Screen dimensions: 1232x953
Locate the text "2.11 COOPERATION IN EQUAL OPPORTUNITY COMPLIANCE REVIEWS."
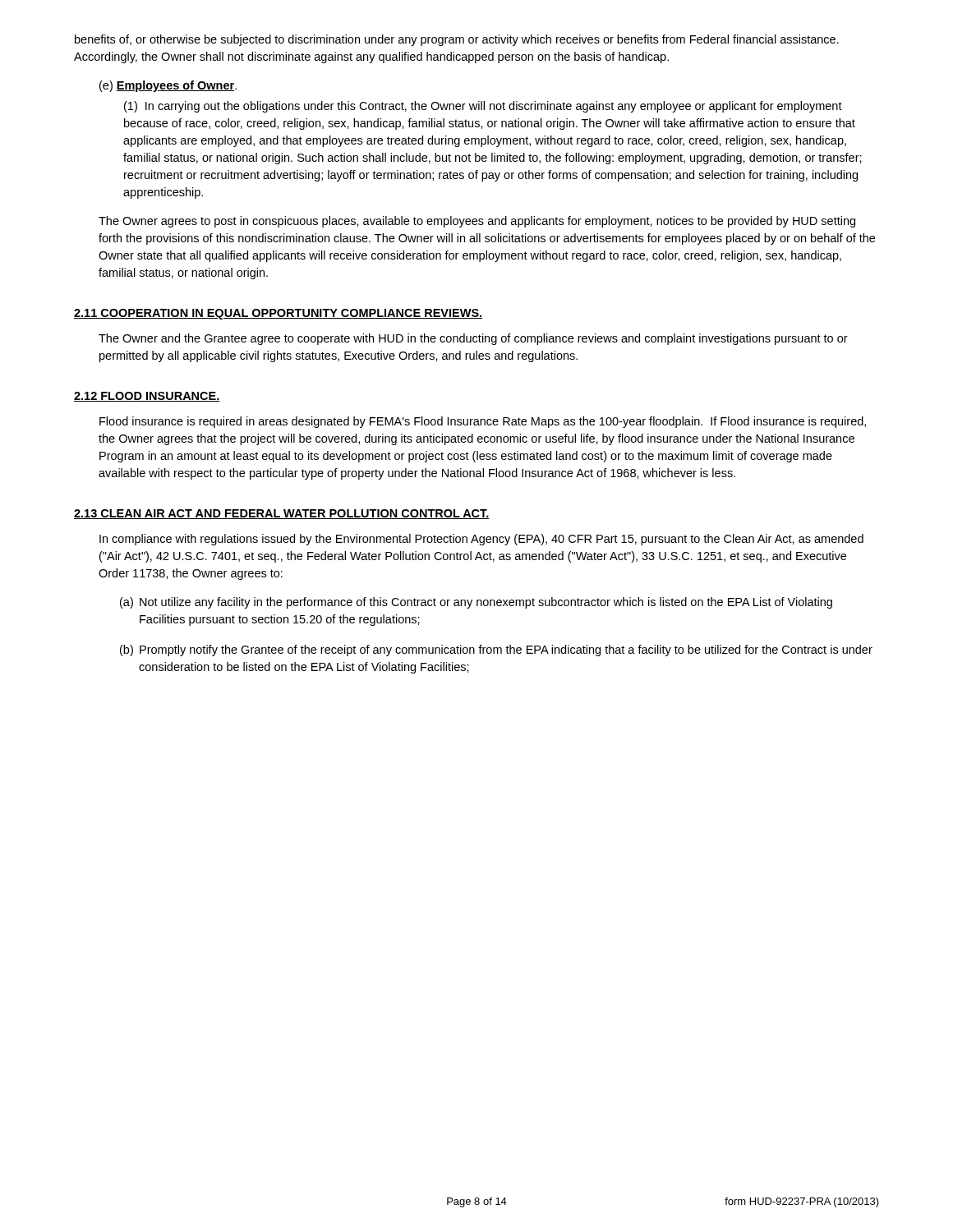click(278, 313)
